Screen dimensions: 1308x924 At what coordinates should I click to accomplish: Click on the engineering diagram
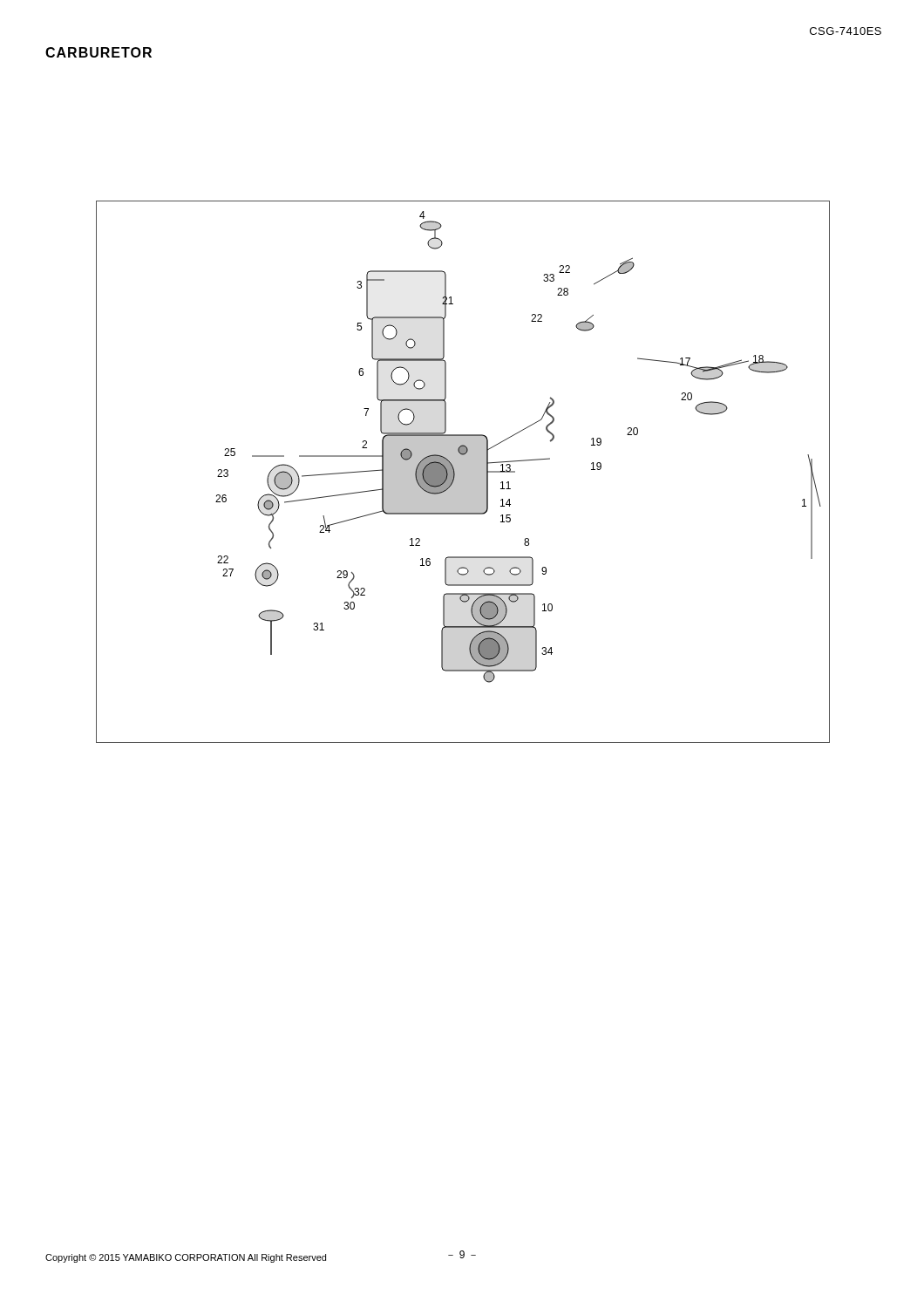pos(463,472)
